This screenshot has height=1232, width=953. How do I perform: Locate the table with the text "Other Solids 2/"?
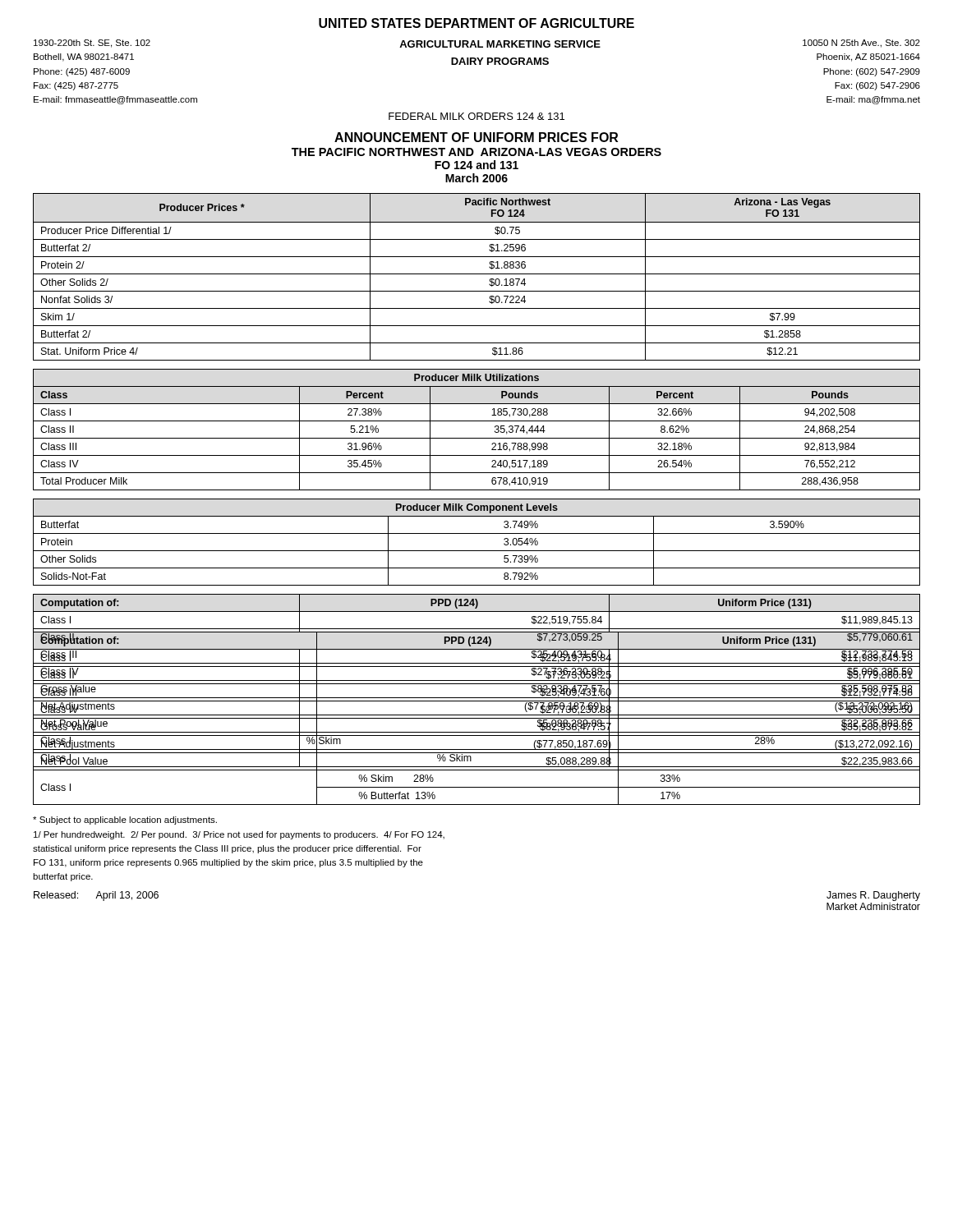(476, 277)
